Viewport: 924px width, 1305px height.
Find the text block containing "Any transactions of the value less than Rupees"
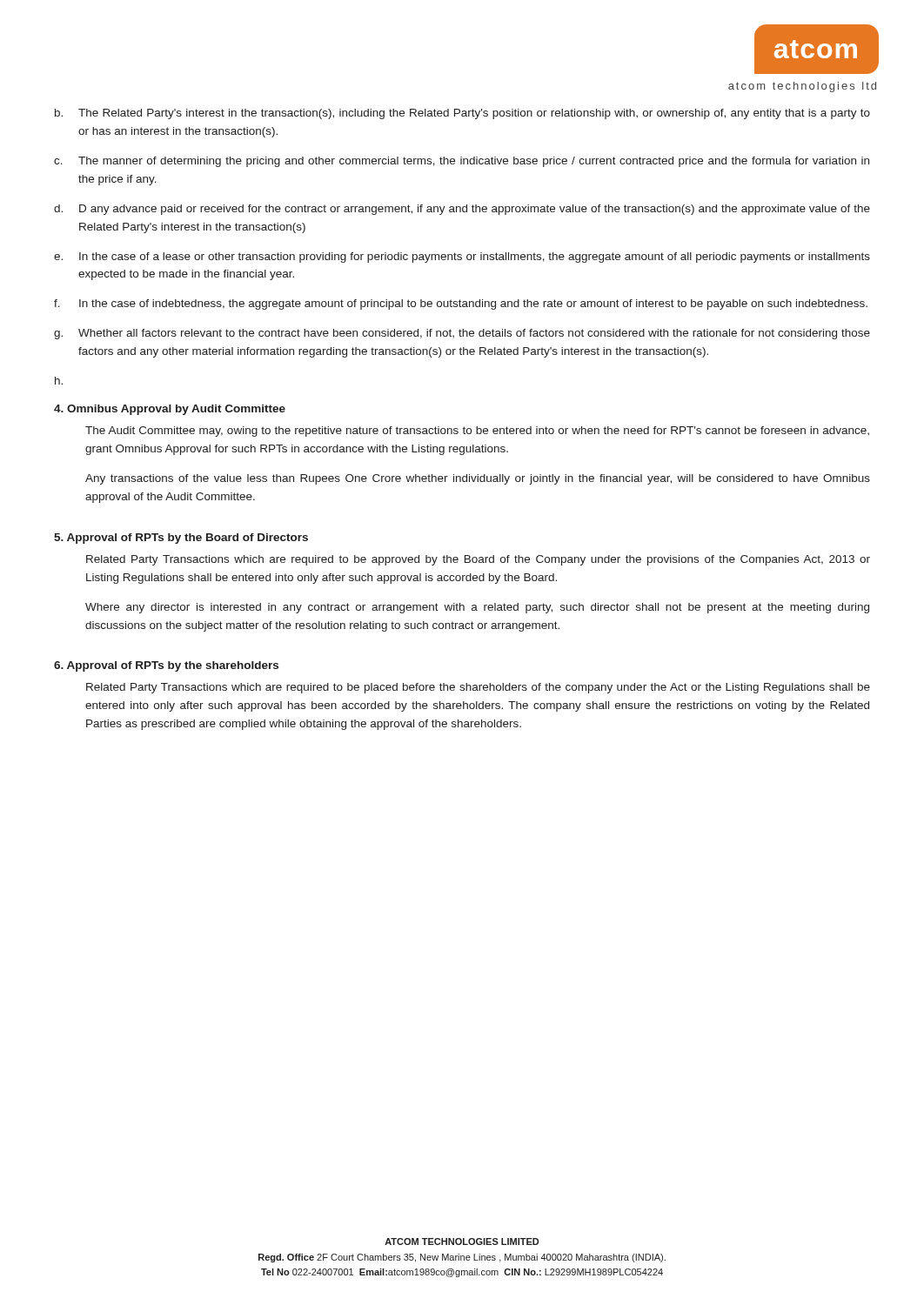click(478, 487)
